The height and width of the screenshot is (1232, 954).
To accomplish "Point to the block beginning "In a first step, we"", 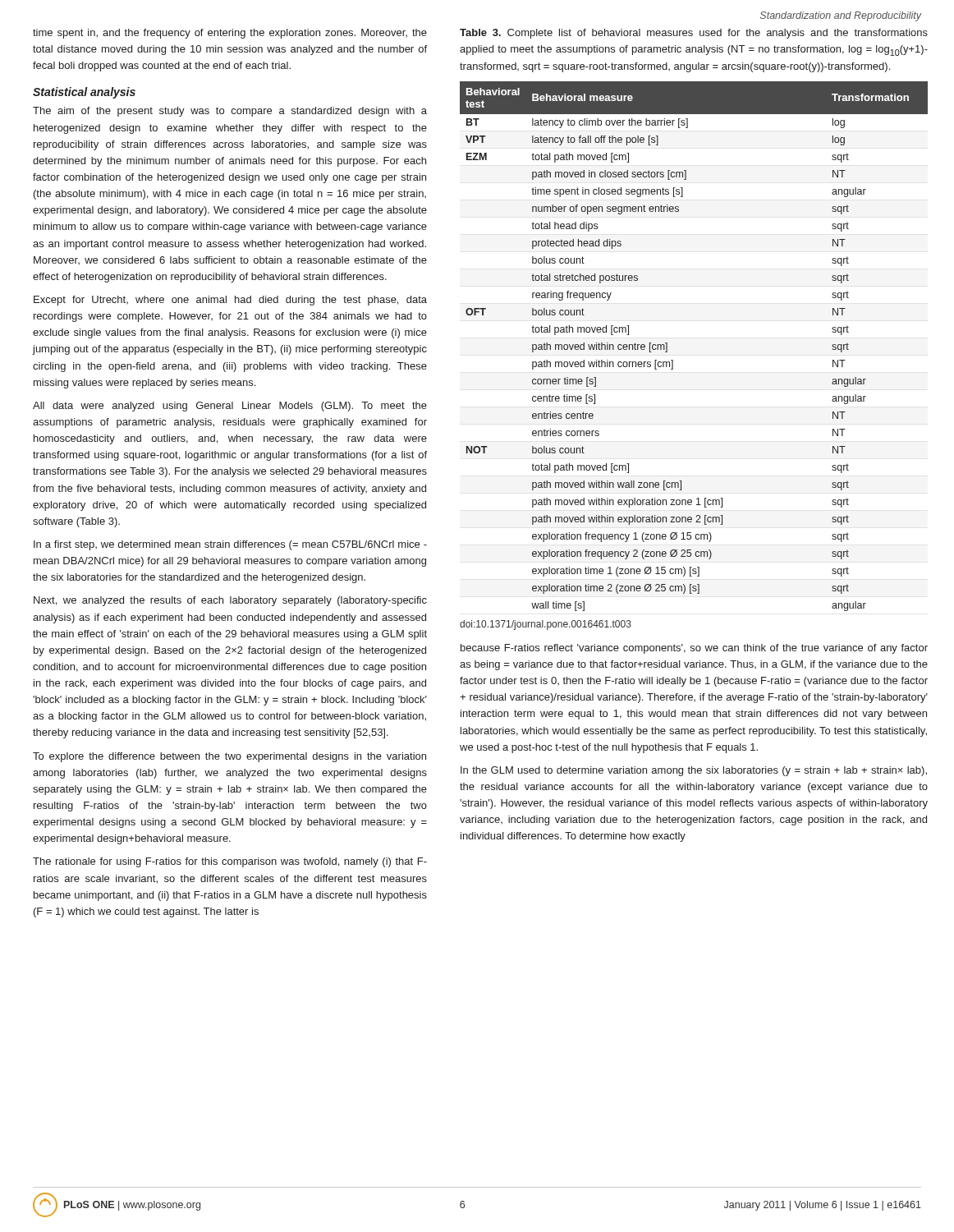I will click(x=230, y=561).
